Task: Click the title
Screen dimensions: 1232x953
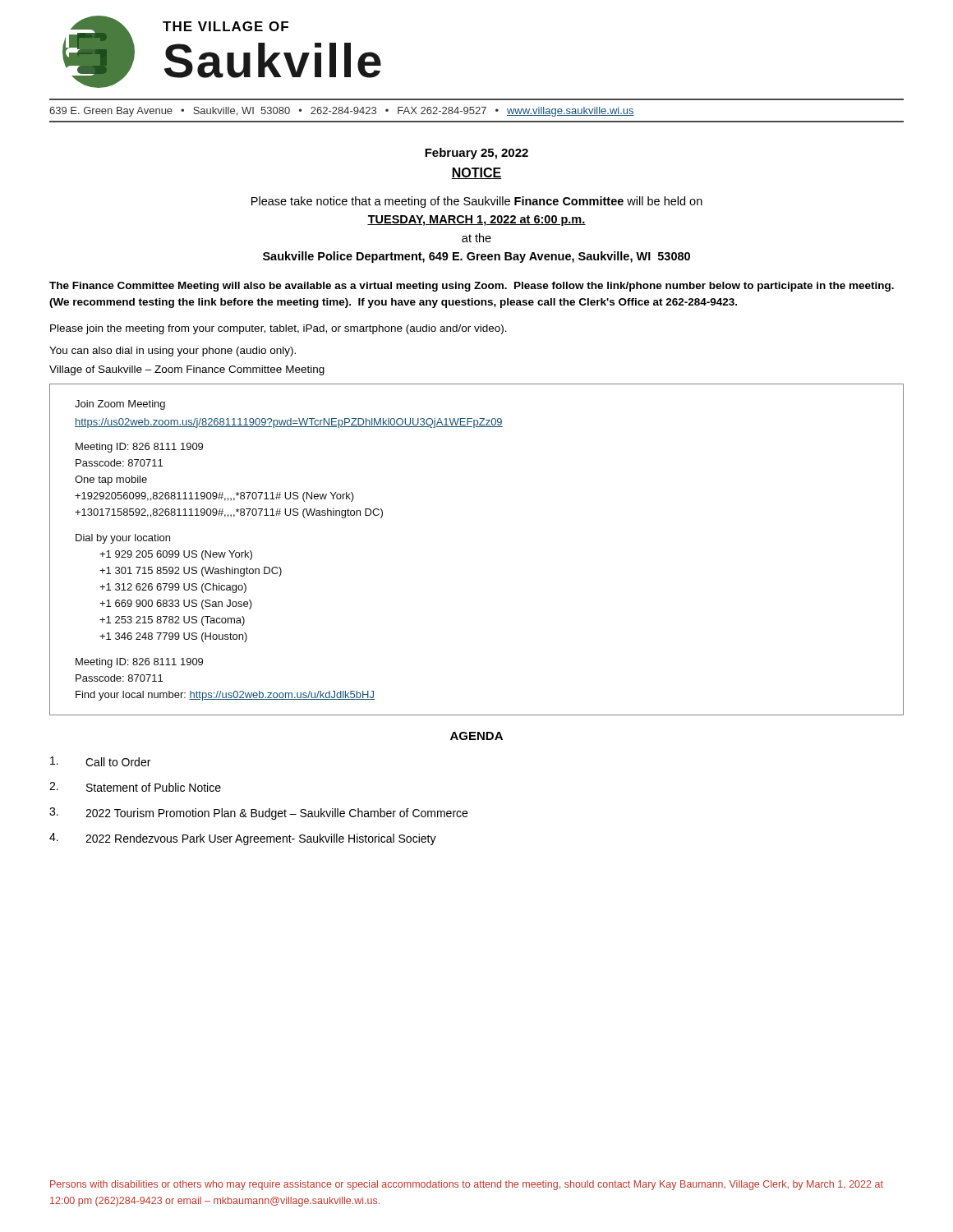Action: (476, 173)
